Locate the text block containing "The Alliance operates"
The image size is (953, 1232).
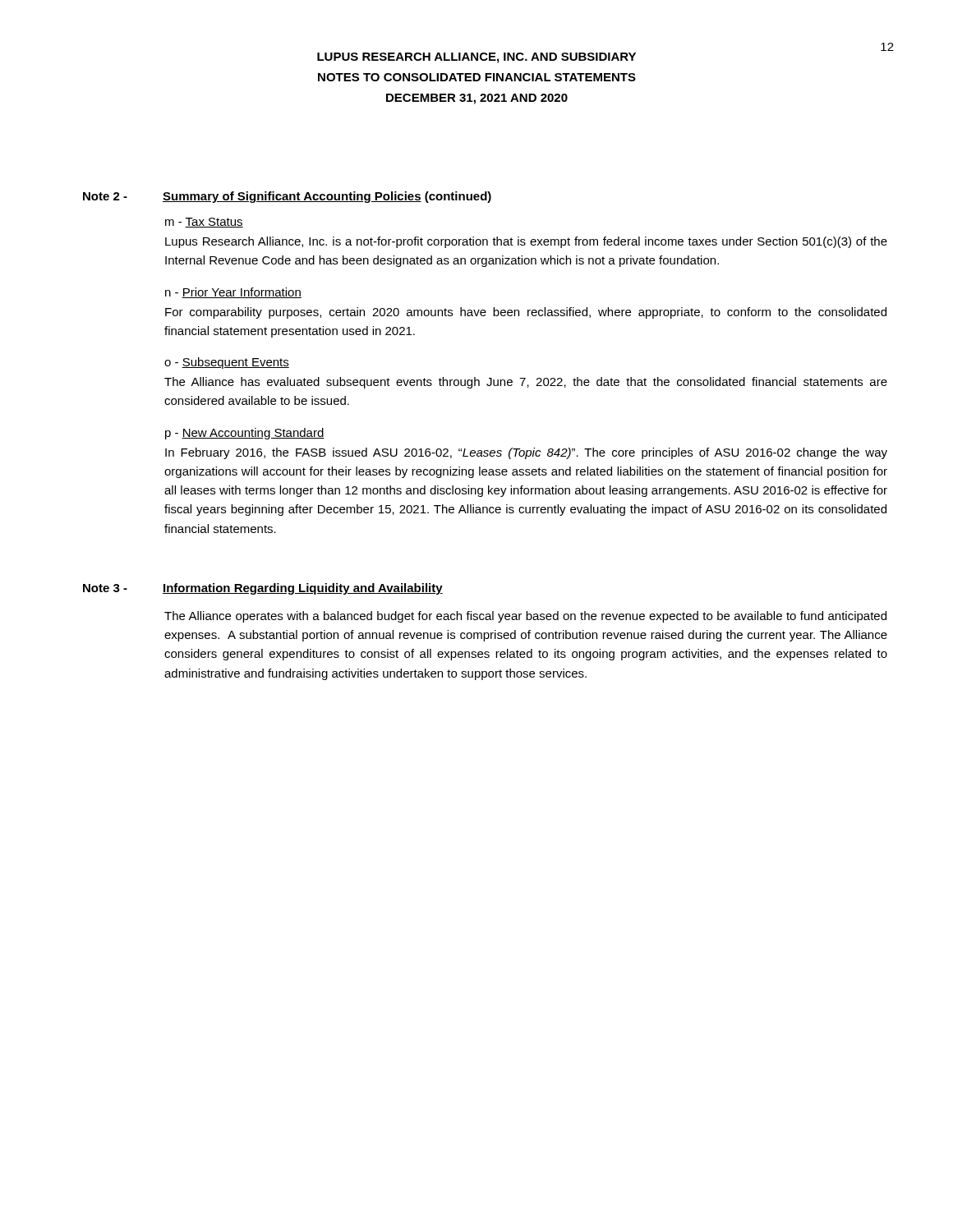coord(526,644)
